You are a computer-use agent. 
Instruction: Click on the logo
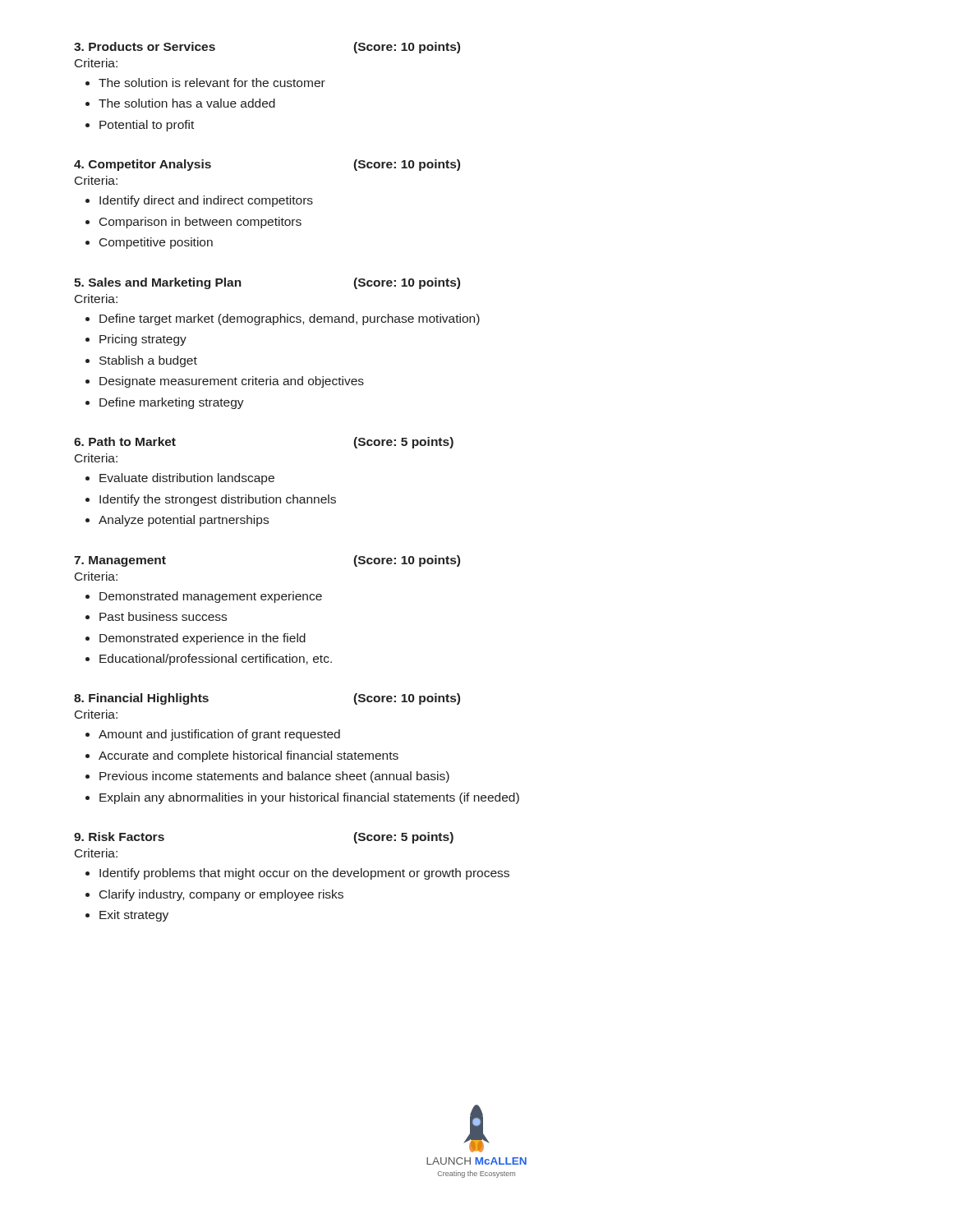pos(476,1138)
